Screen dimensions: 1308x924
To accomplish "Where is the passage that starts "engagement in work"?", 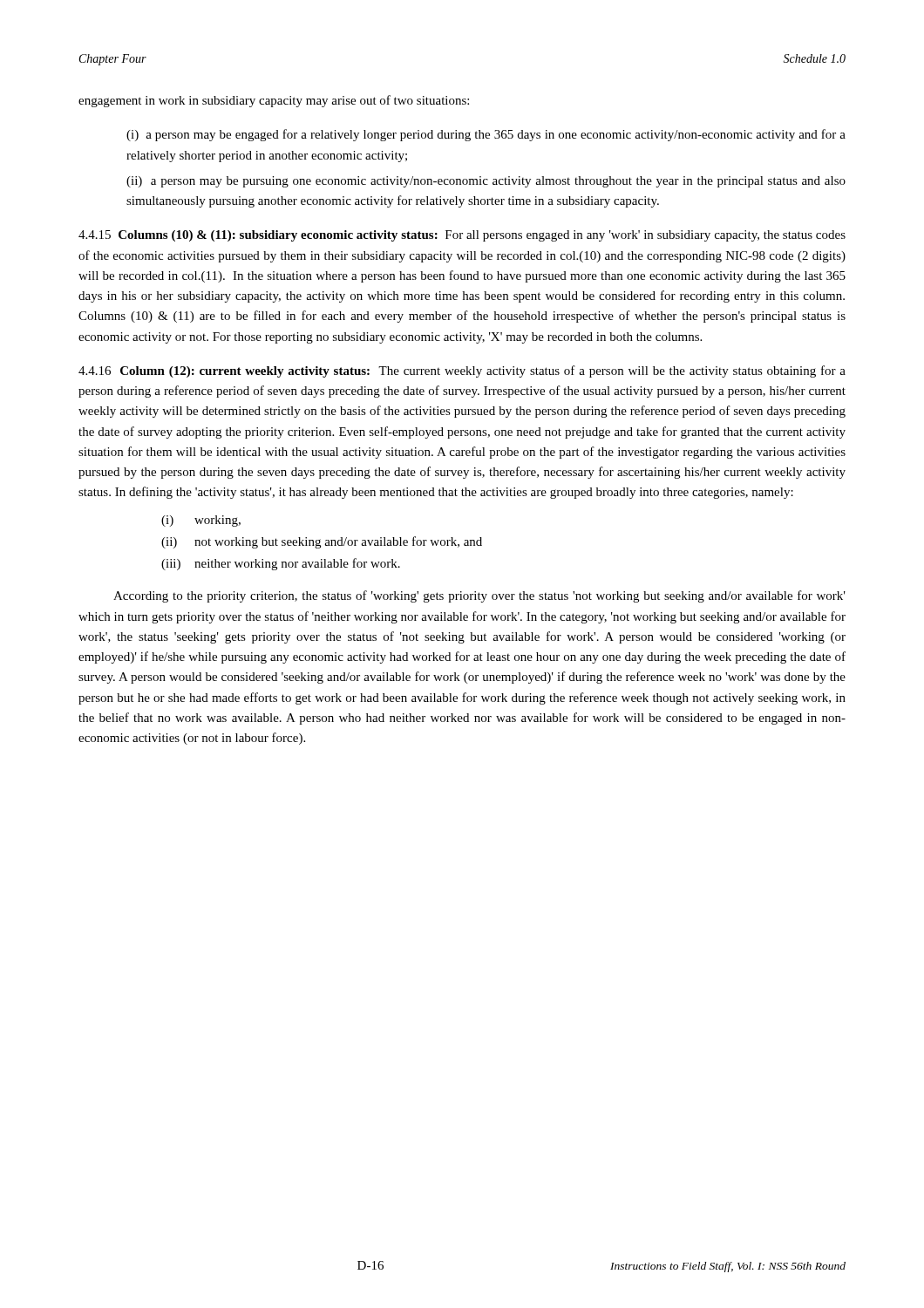I will pyautogui.click(x=274, y=100).
